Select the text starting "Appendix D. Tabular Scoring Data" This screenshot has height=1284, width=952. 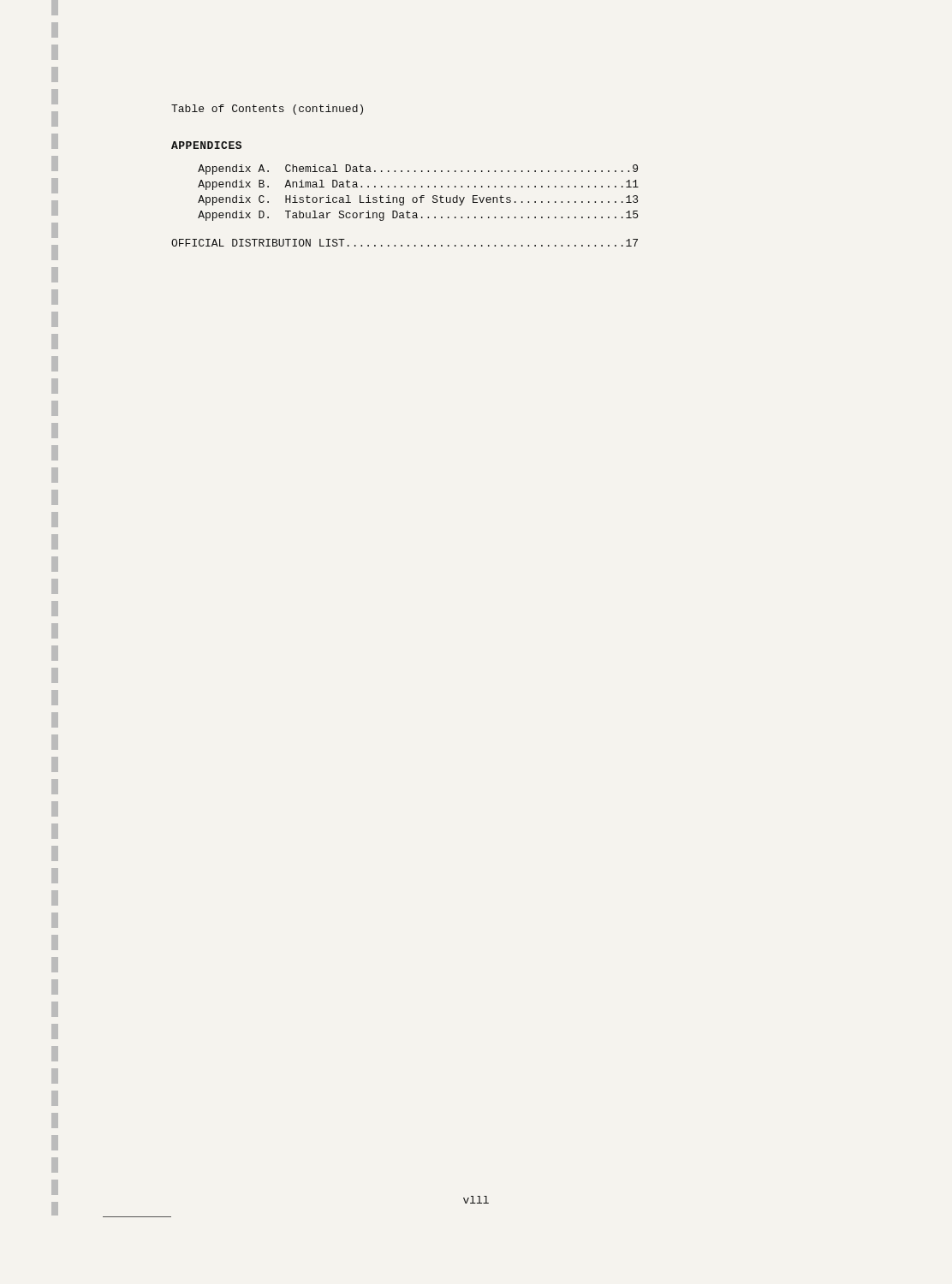tap(405, 215)
